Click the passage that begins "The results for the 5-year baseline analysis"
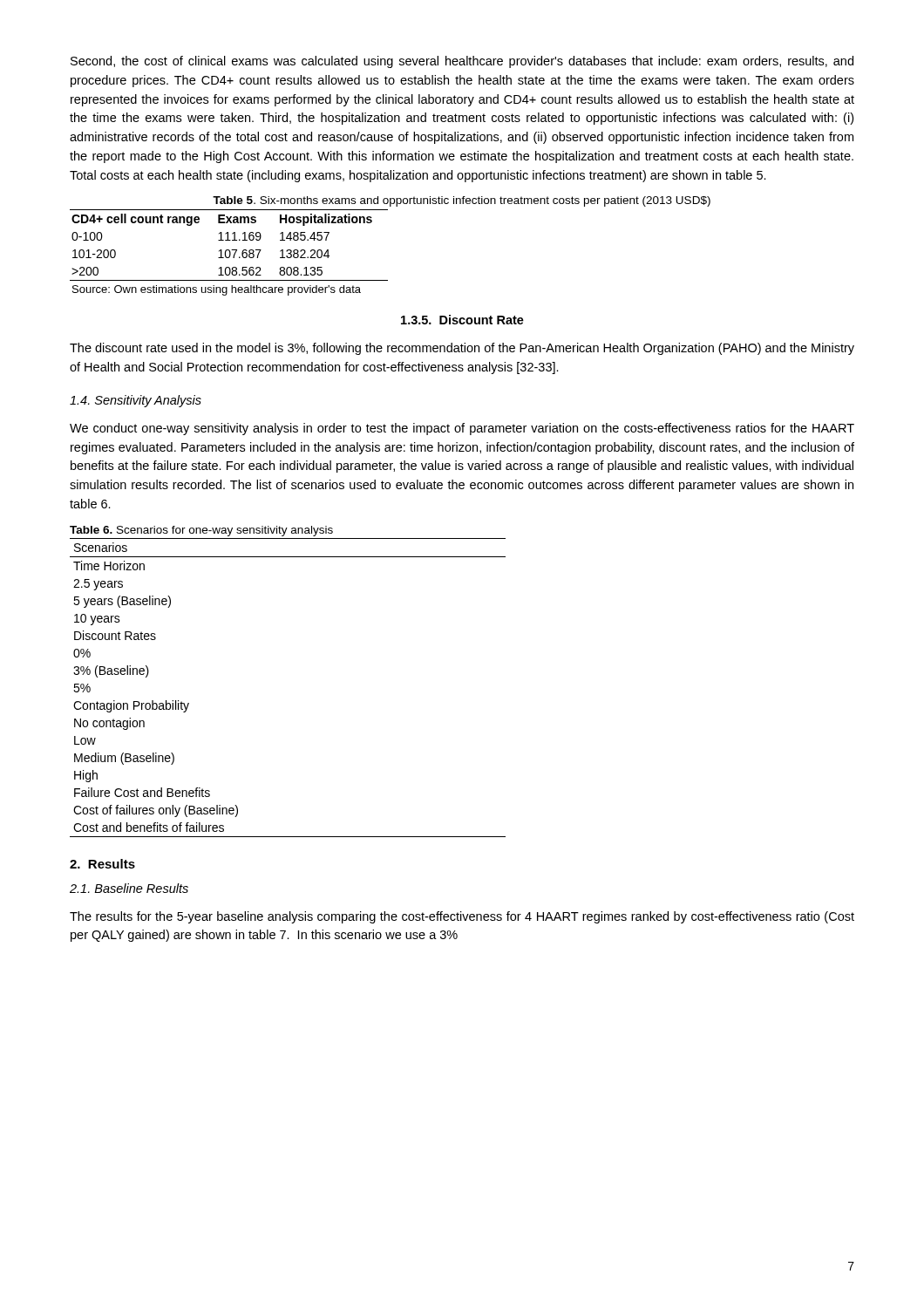 tap(462, 926)
